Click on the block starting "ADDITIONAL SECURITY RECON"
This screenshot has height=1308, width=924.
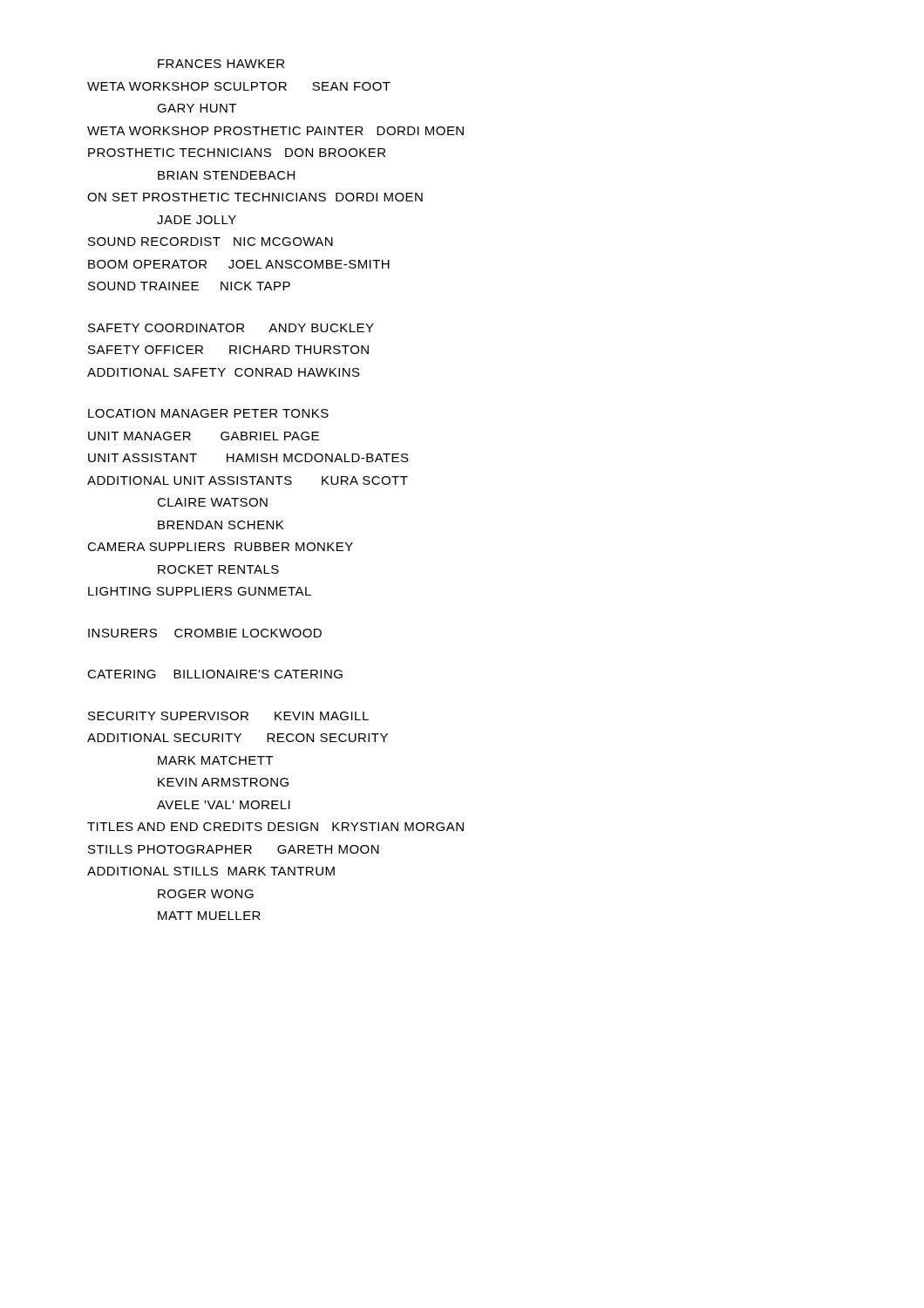(x=238, y=738)
